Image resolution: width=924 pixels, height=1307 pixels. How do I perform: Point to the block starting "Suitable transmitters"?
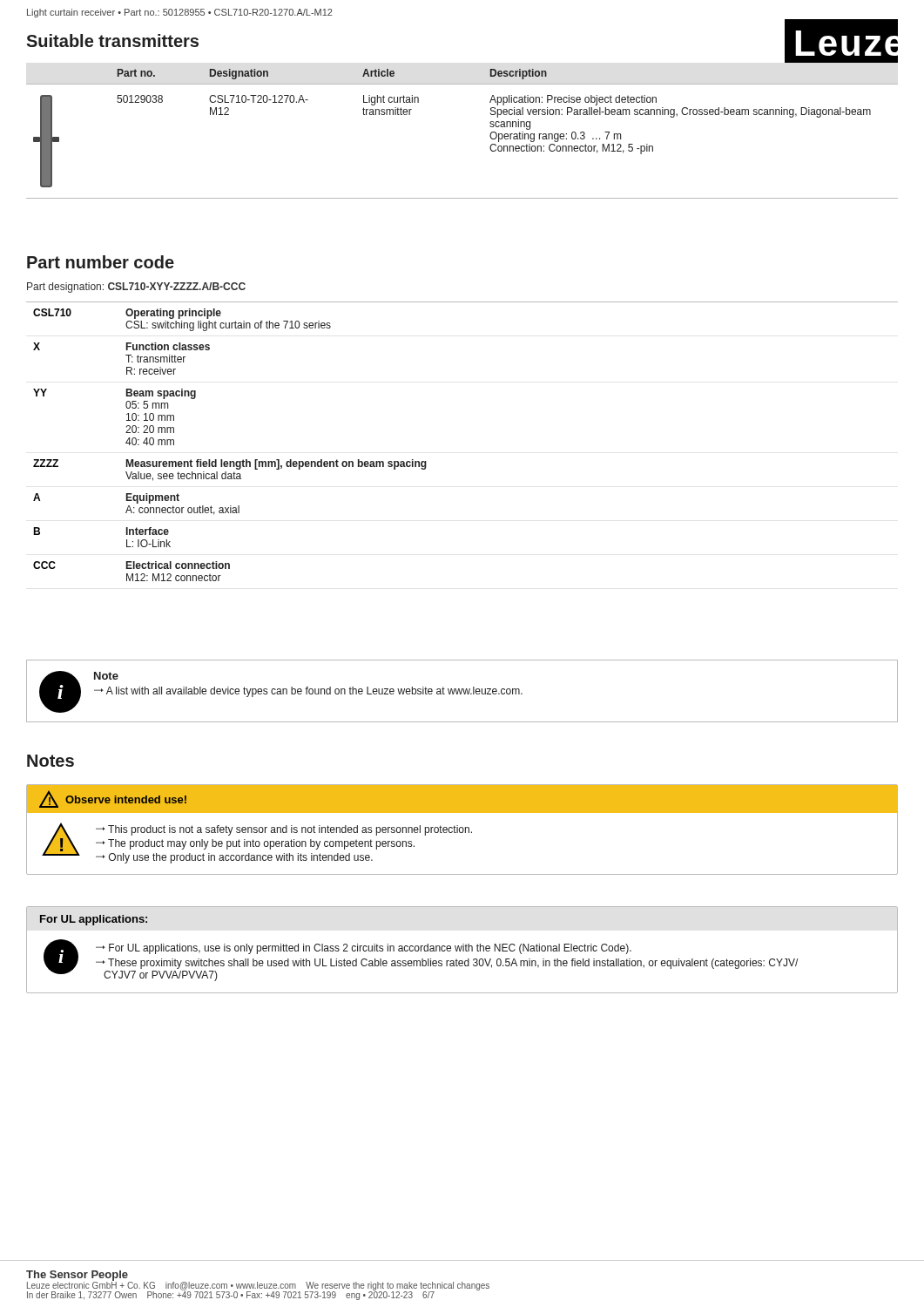113,41
